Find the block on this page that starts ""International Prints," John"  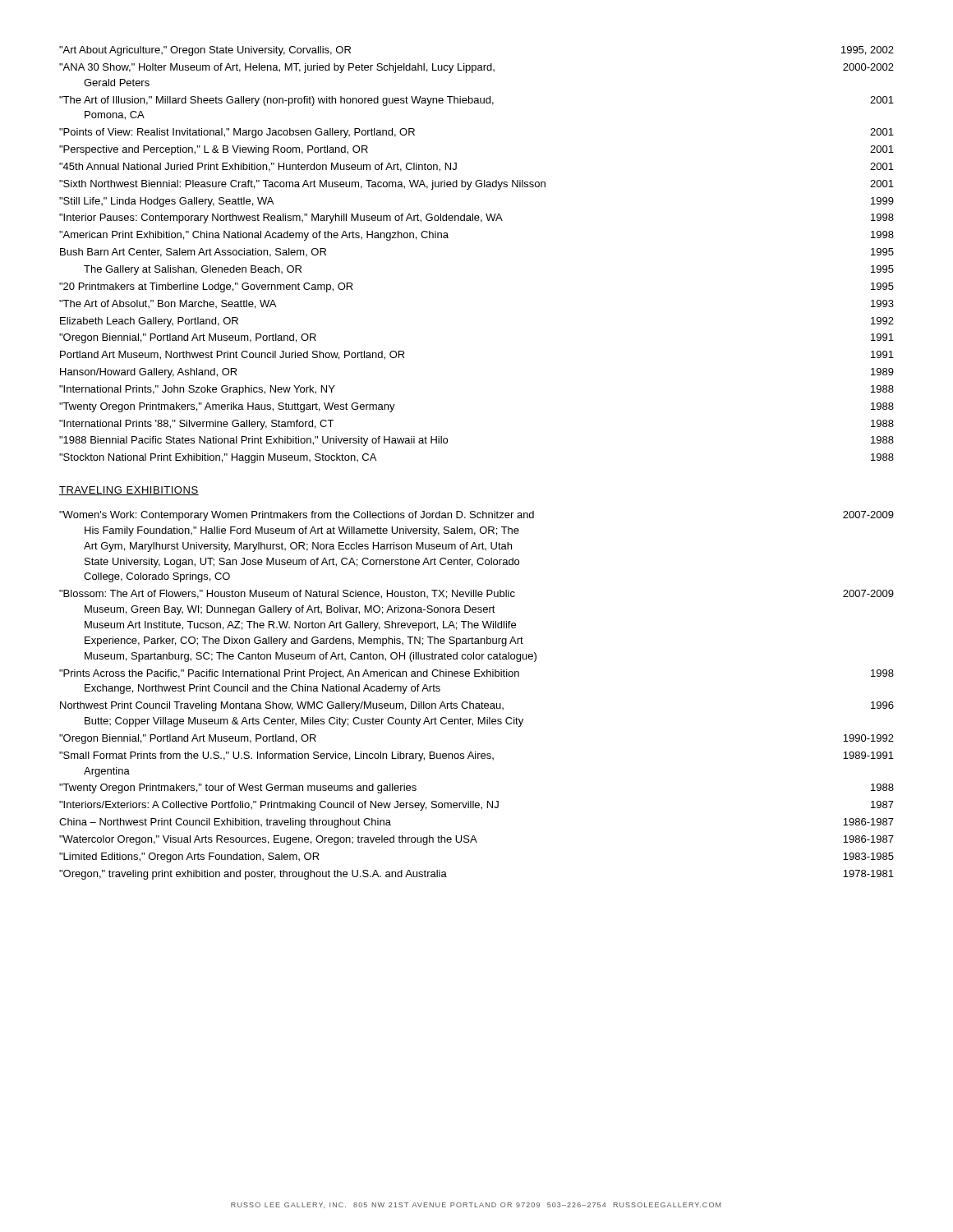[197, 390]
